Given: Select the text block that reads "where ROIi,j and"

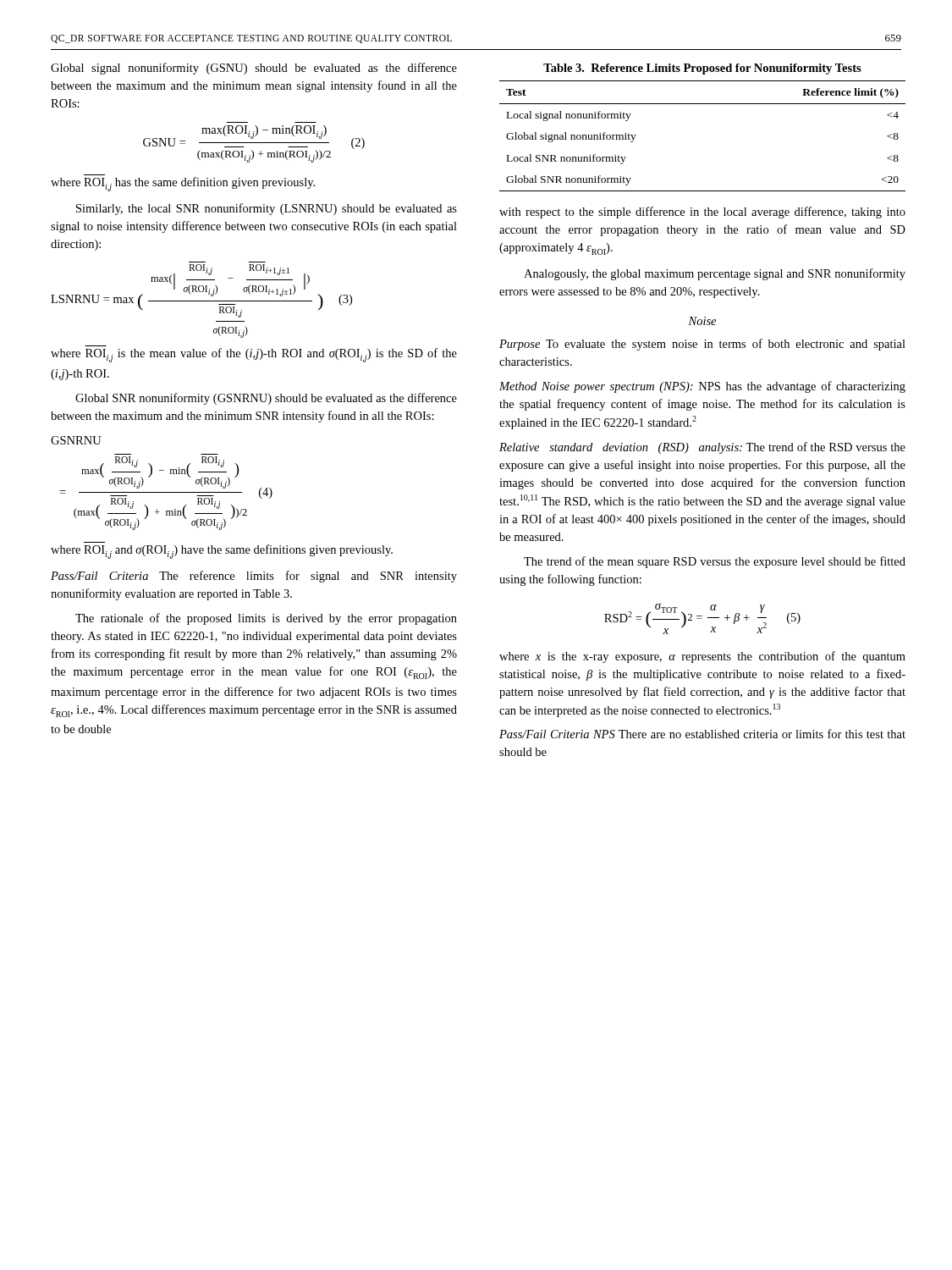Looking at the screenshot, I should click(254, 551).
